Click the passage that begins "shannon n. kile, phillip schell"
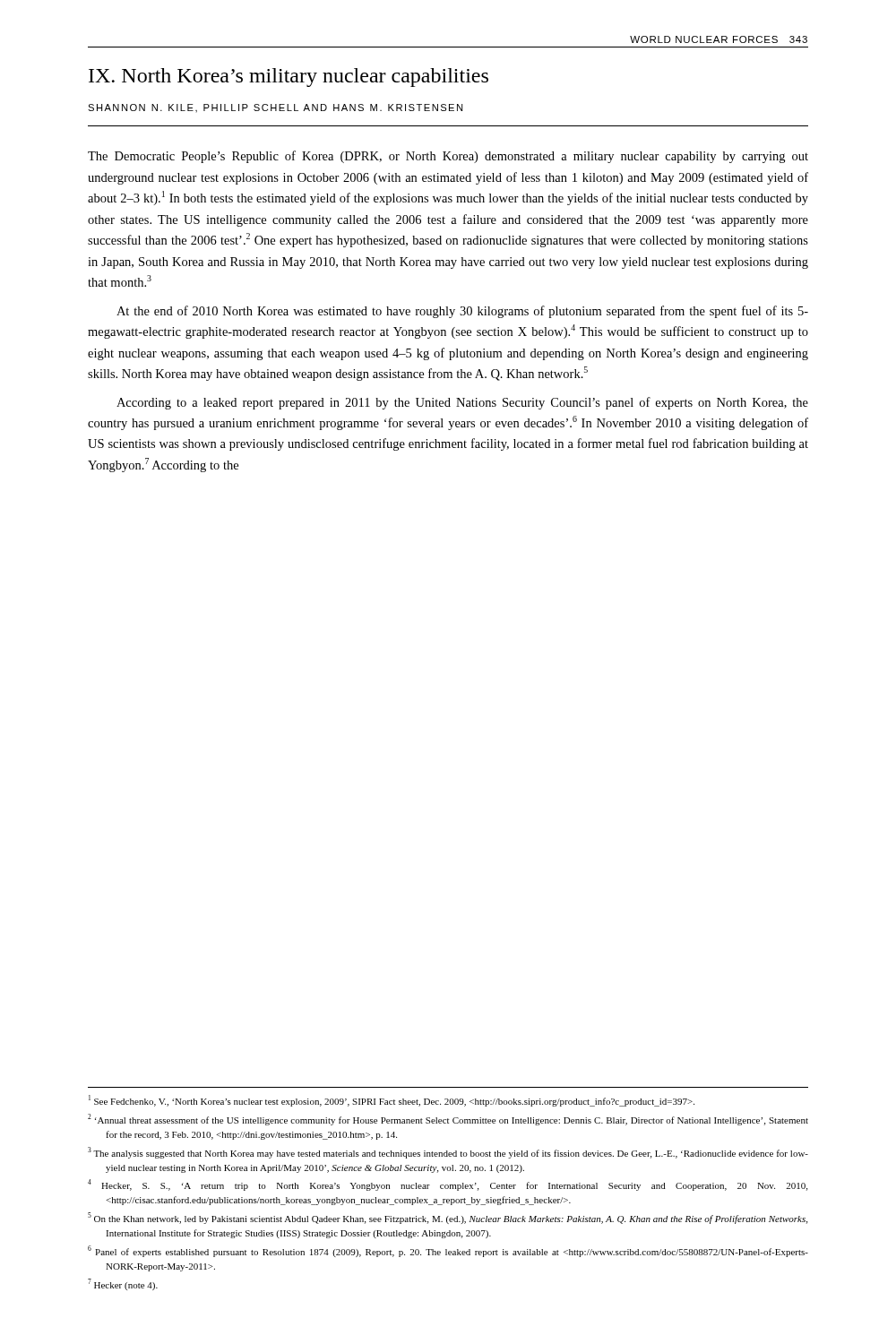The height and width of the screenshot is (1344, 896). coord(276,108)
